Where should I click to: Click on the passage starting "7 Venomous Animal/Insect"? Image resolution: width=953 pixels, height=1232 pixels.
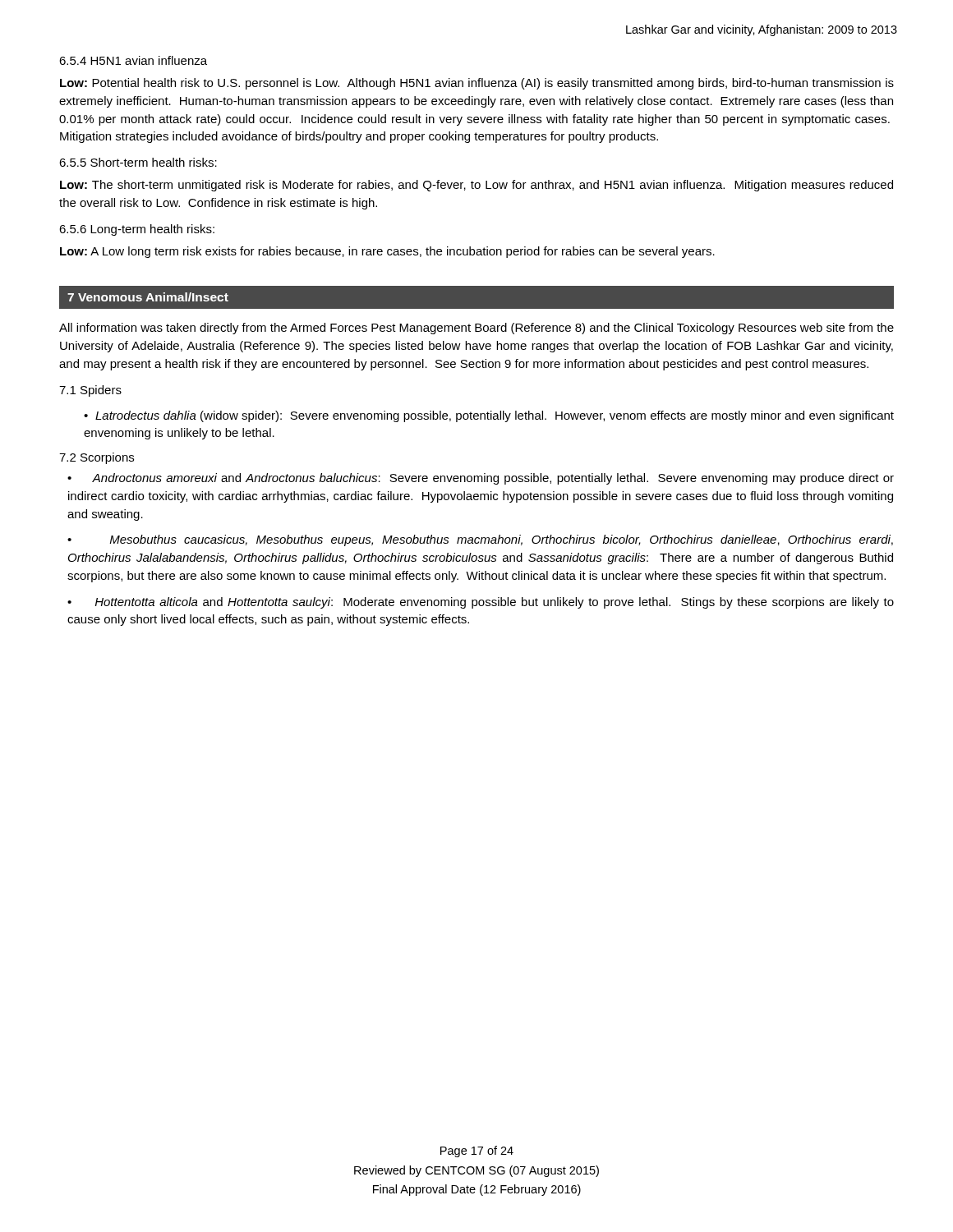(148, 297)
